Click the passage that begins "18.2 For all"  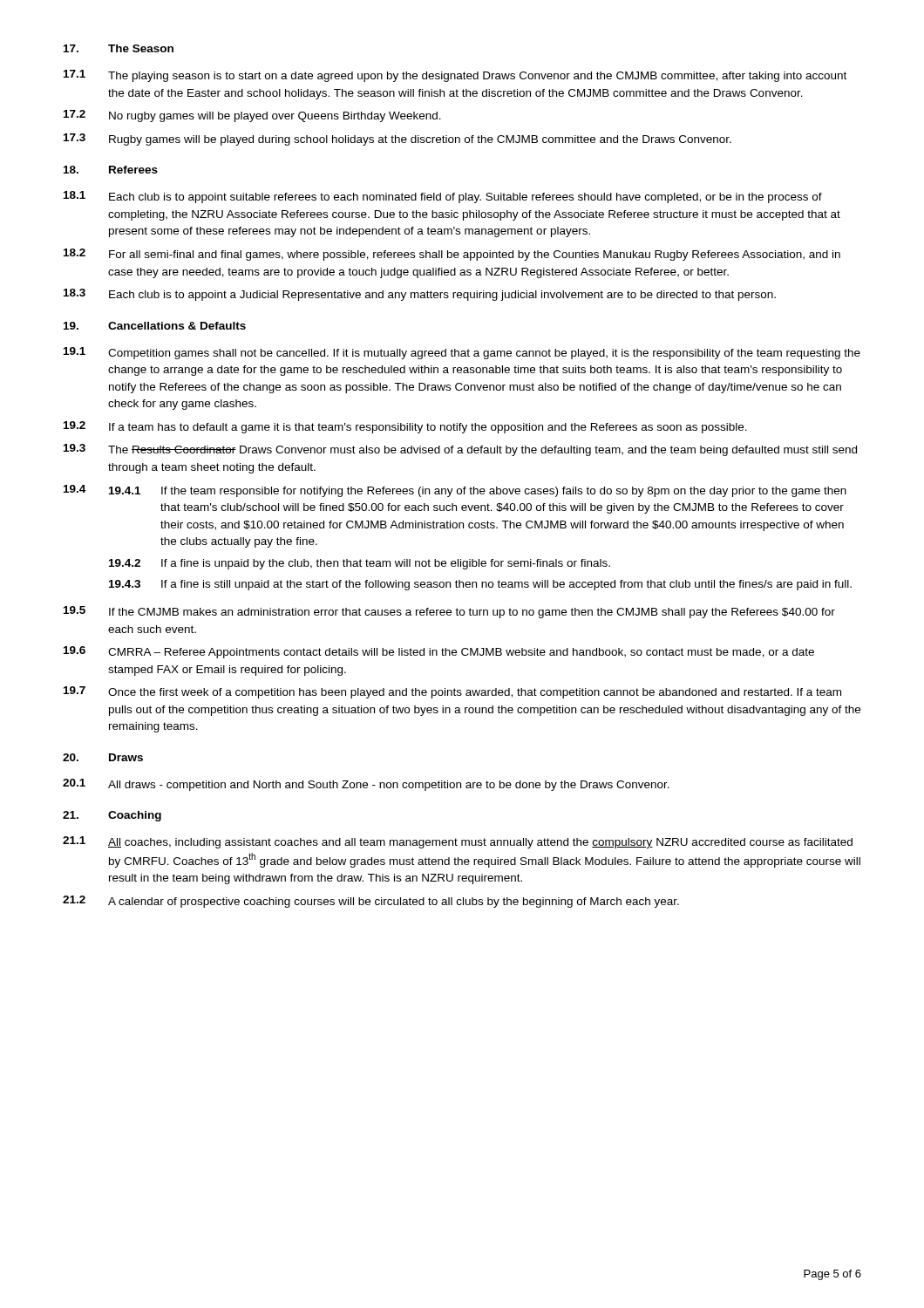[462, 263]
